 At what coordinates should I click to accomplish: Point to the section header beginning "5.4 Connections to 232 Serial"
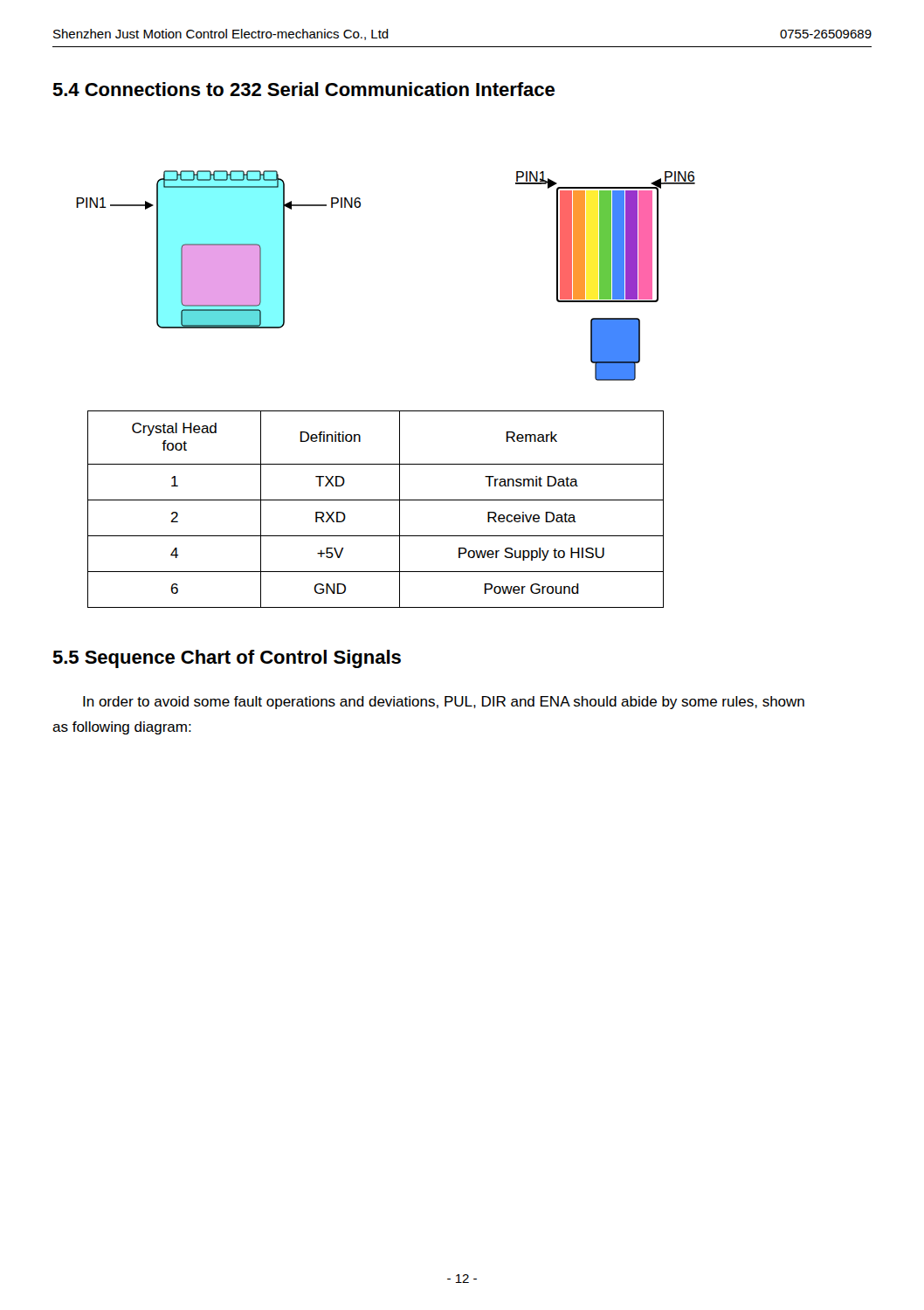(x=304, y=90)
